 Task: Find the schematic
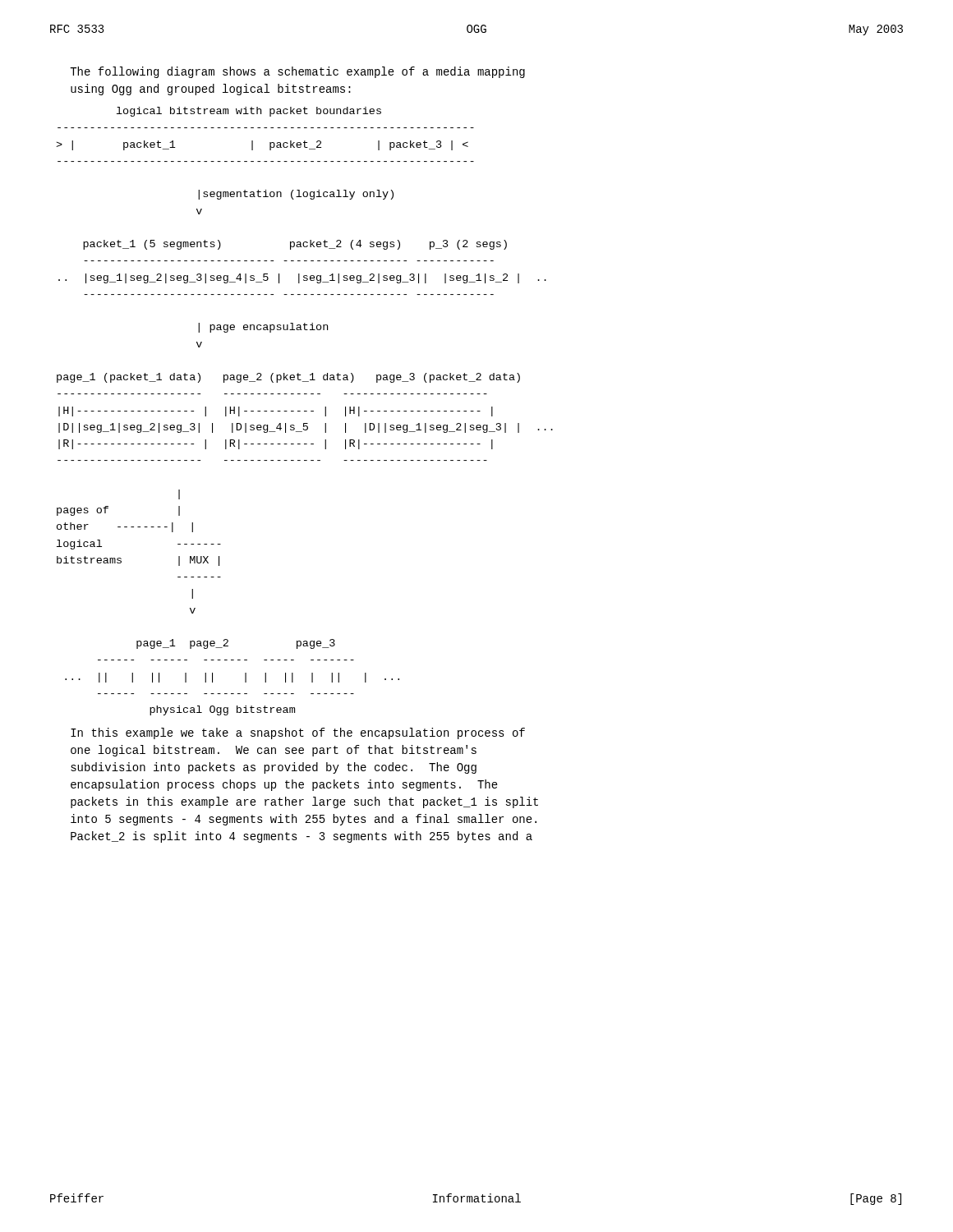[476, 411]
